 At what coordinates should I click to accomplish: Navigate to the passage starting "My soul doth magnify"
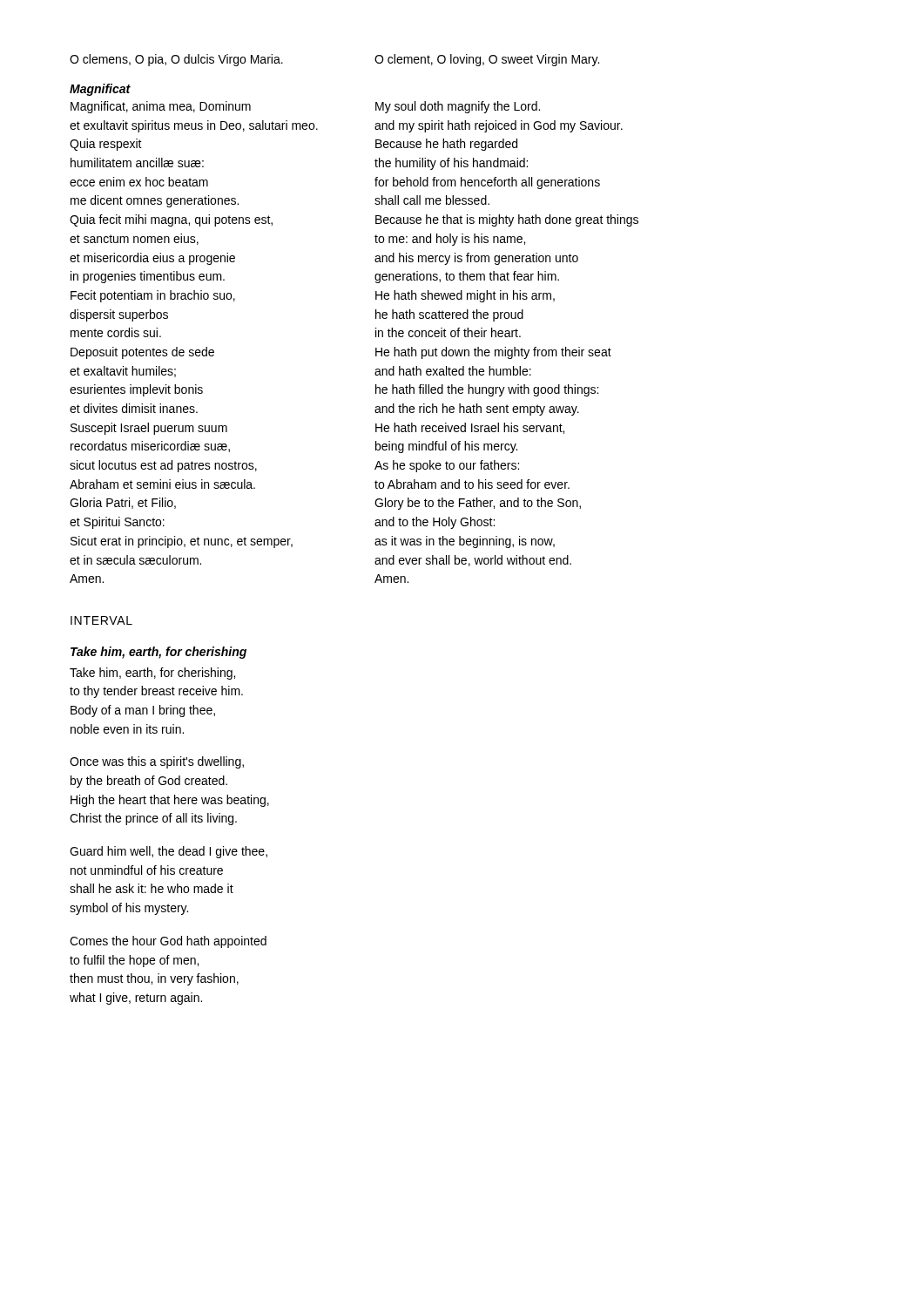coord(507,342)
